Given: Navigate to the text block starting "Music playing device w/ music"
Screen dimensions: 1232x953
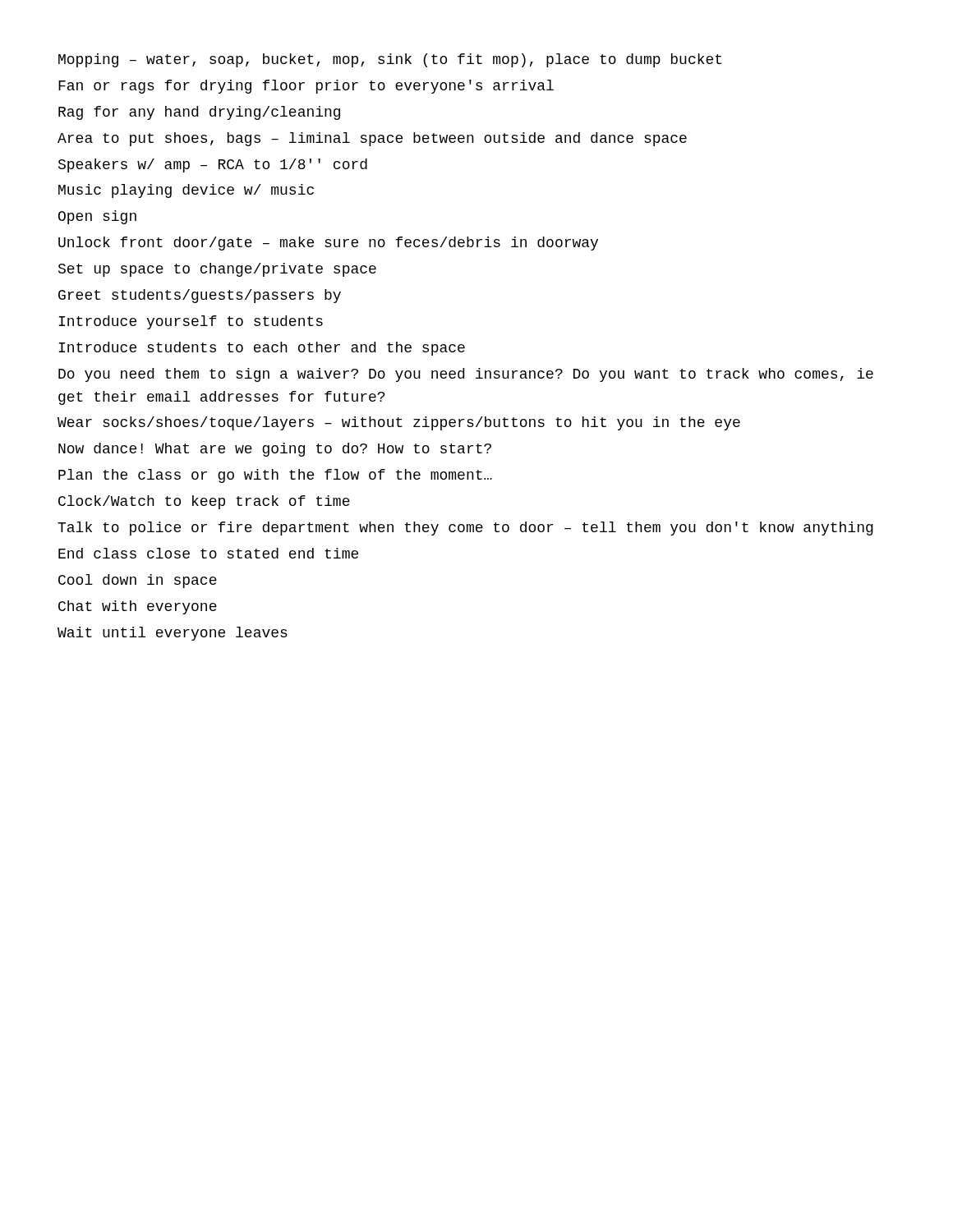Looking at the screenshot, I should [x=186, y=191].
